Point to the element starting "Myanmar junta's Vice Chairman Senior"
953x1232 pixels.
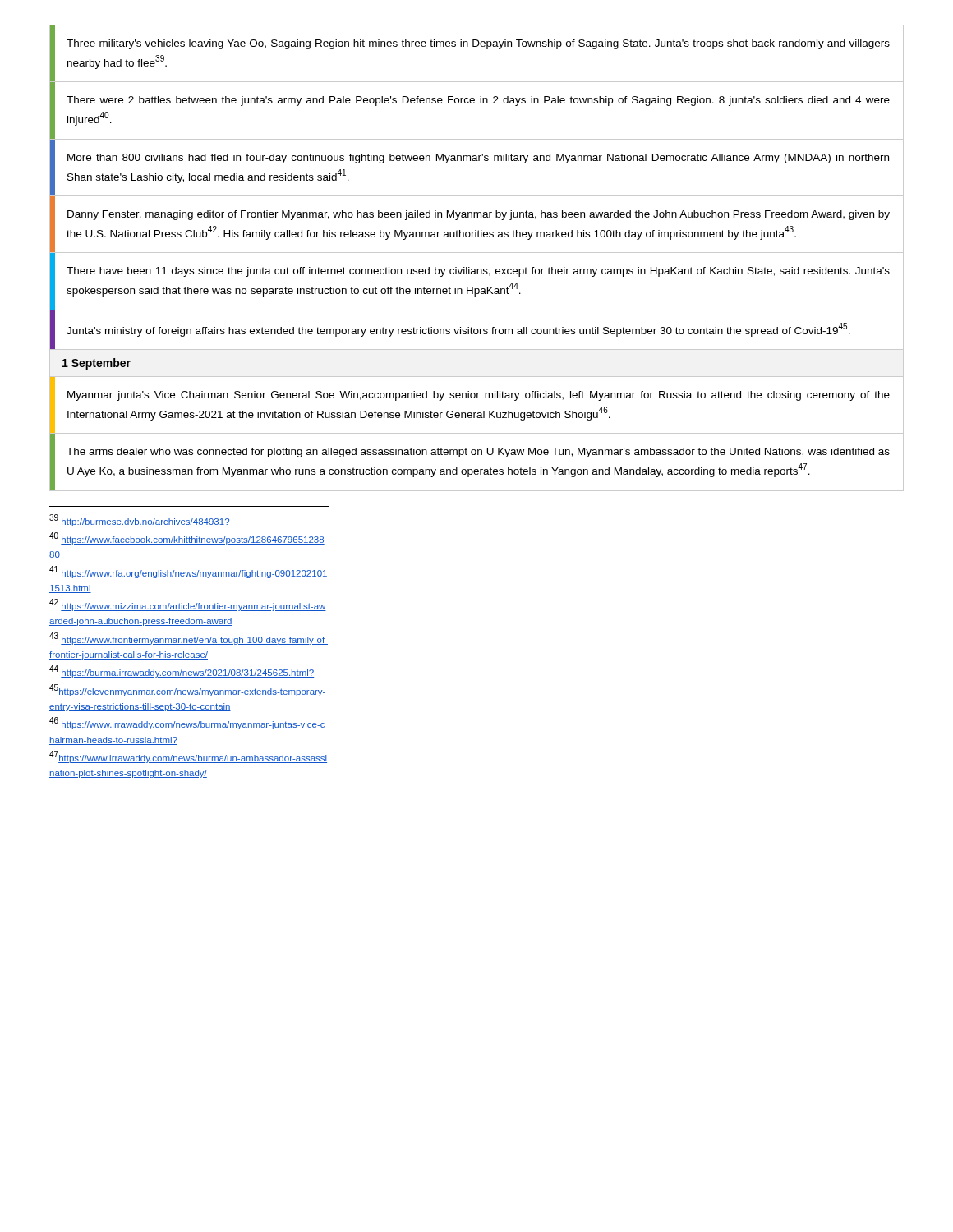coord(476,405)
